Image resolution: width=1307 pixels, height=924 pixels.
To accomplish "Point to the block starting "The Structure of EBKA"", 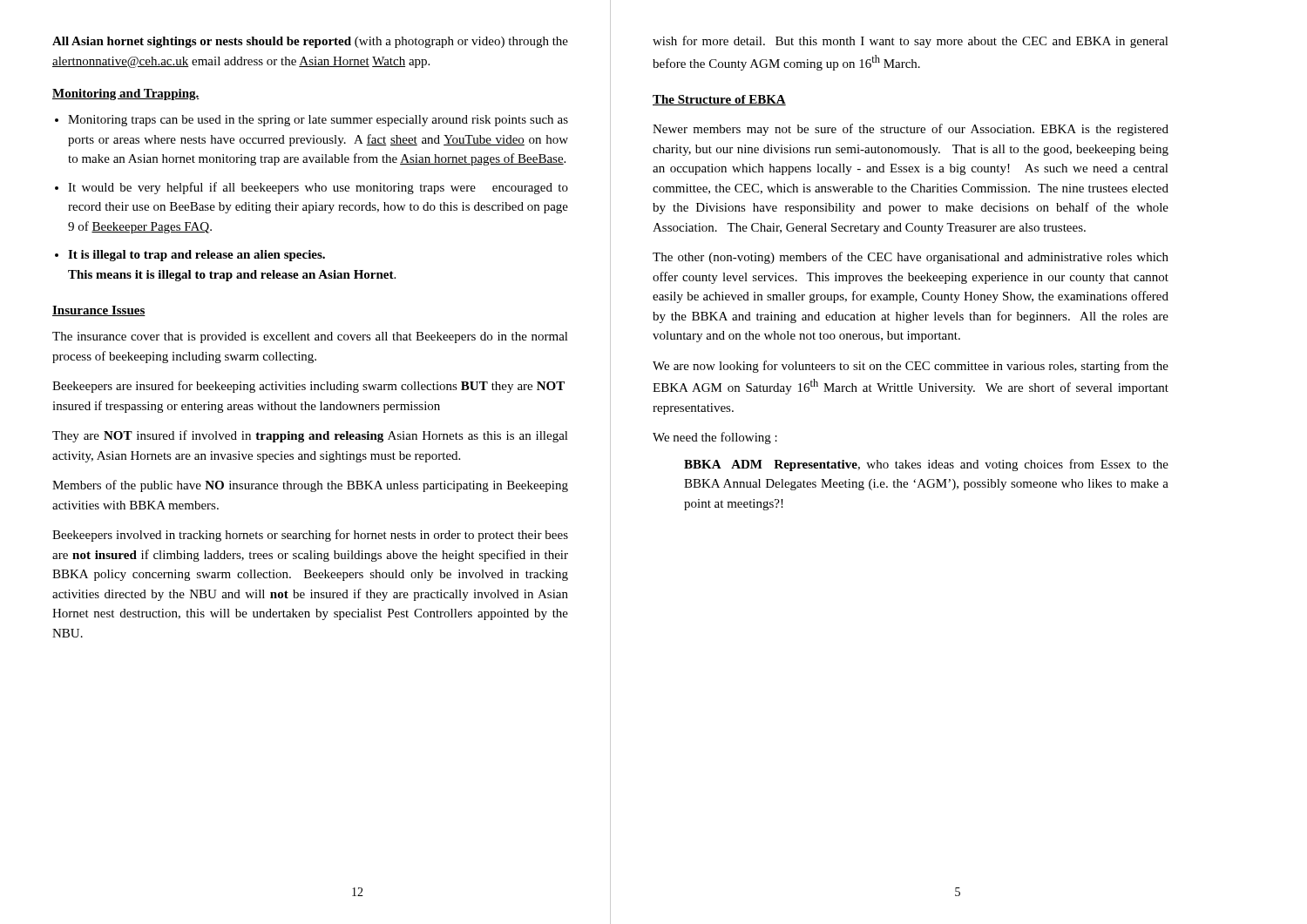I will tap(719, 99).
